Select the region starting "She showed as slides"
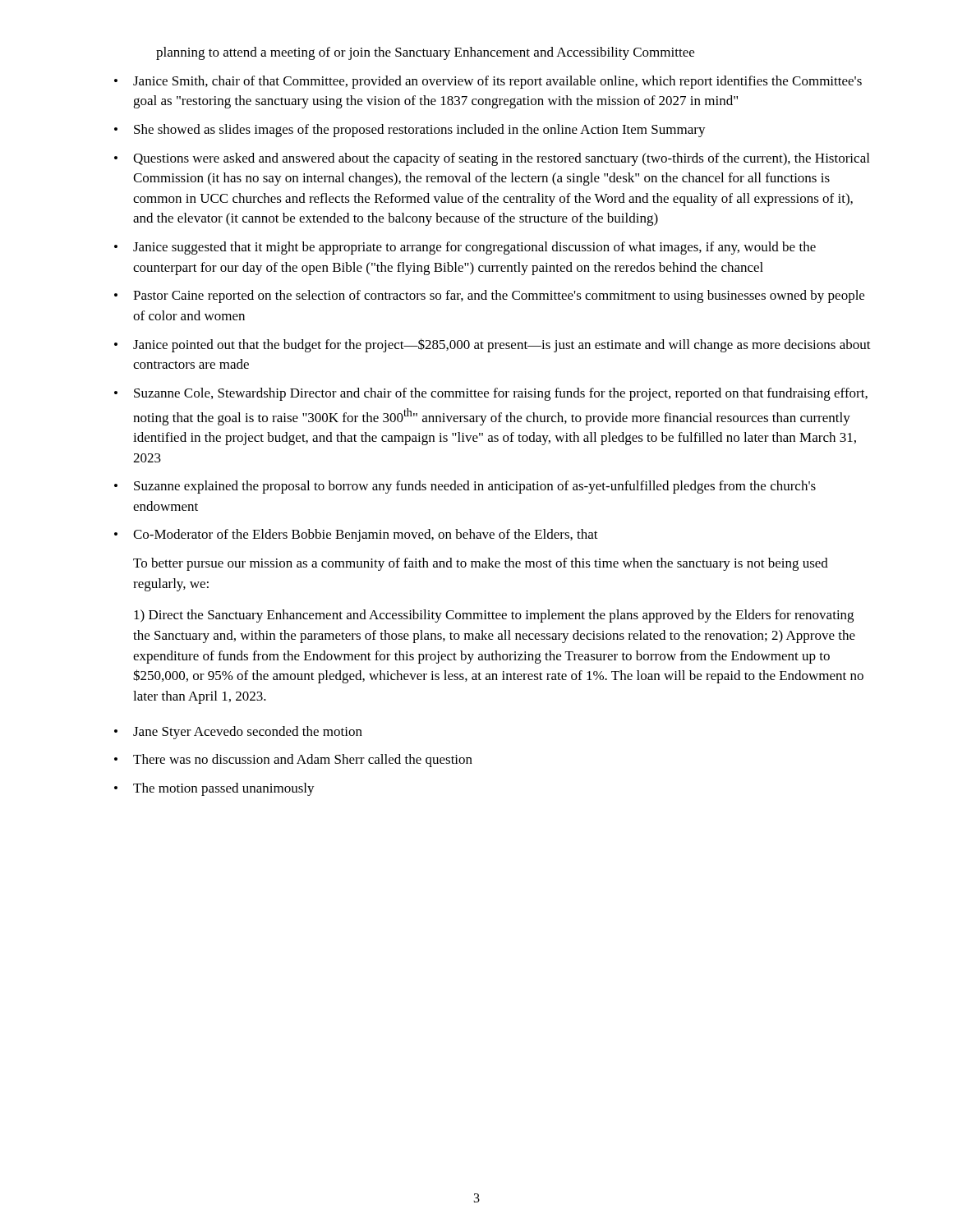Image resolution: width=953 pixels, height=1232 pixels. point(489,130)
